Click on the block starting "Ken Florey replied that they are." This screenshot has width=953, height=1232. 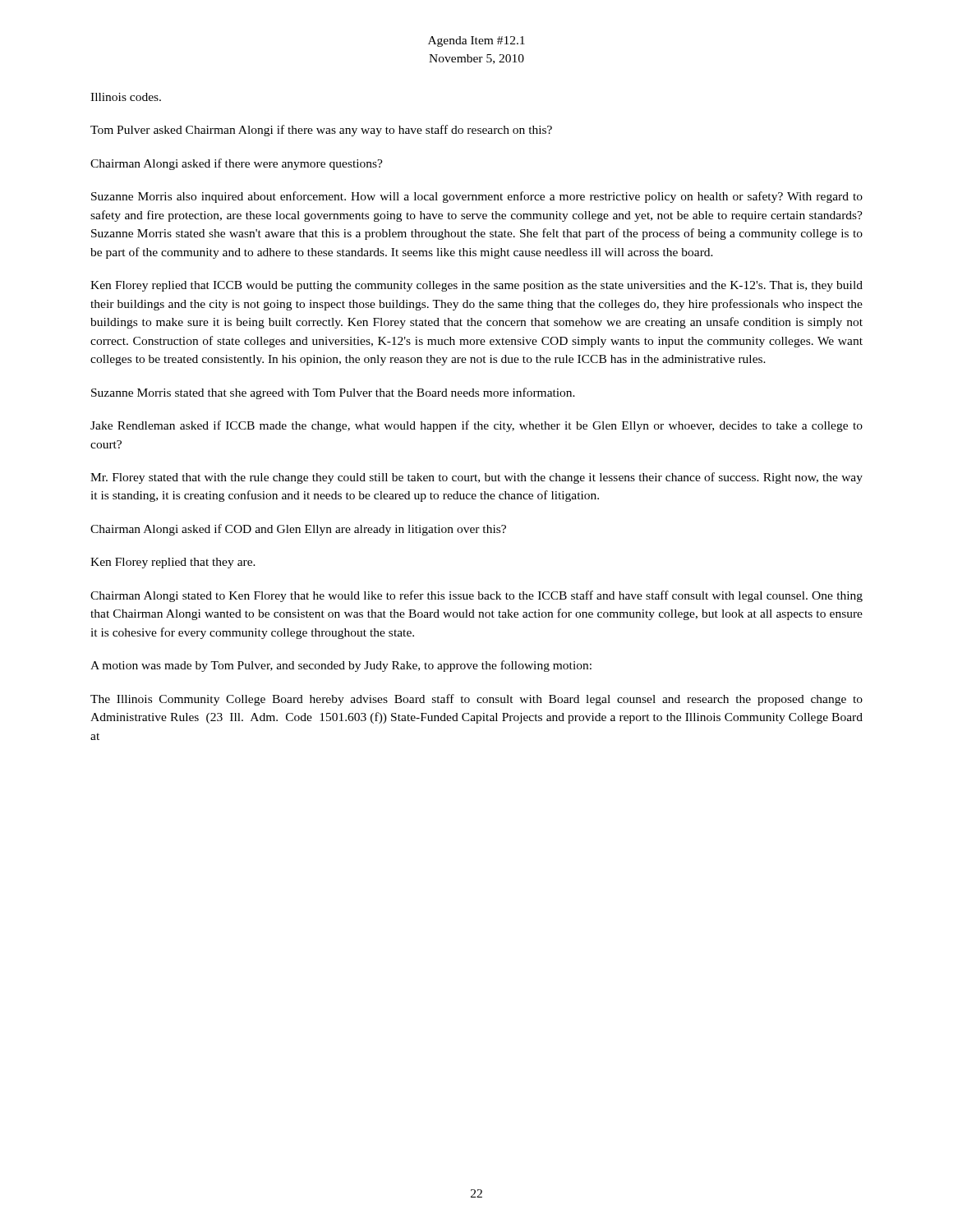click(x=173, y=562)
